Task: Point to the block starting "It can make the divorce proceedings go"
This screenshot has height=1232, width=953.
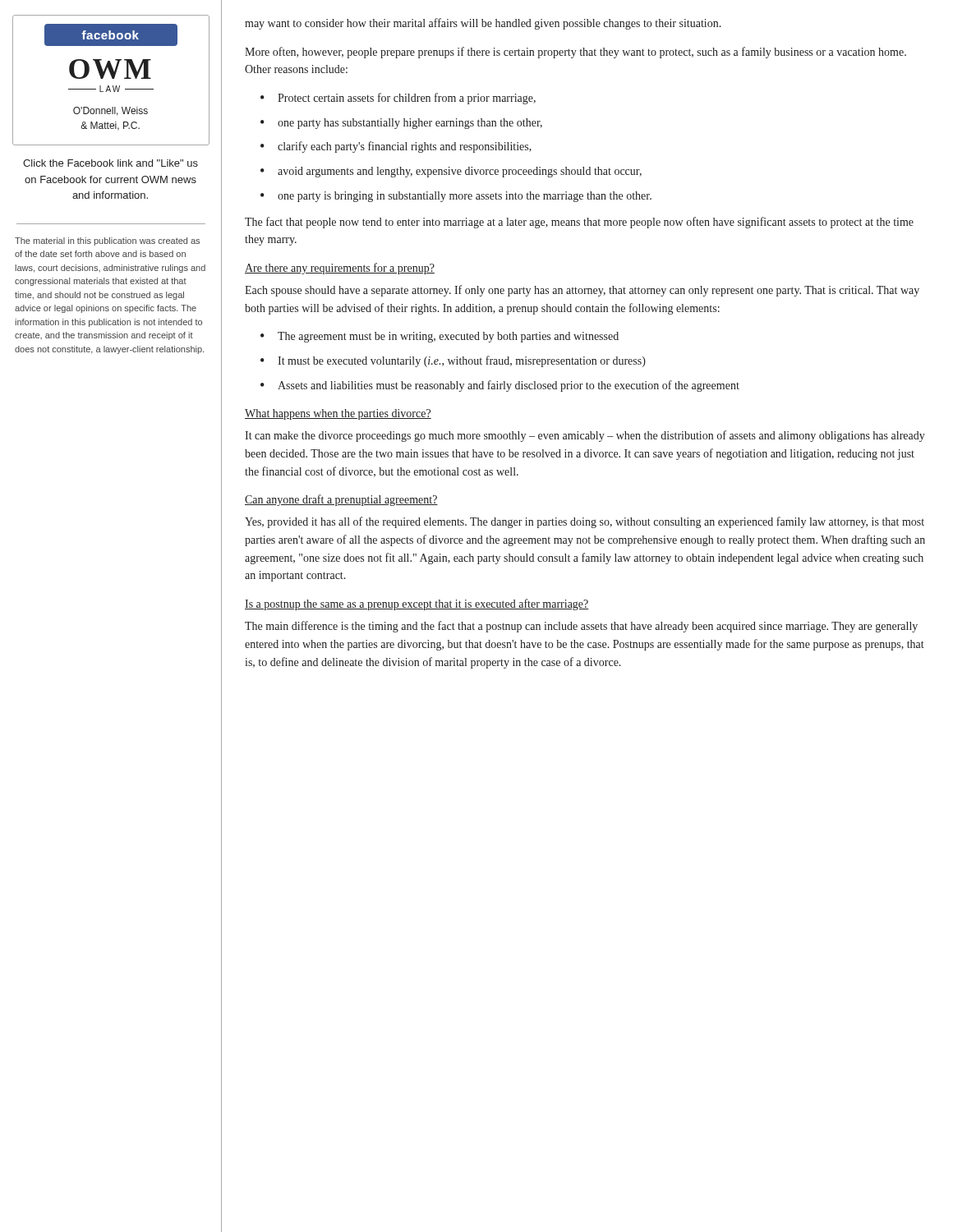Action: coord(586,454)
